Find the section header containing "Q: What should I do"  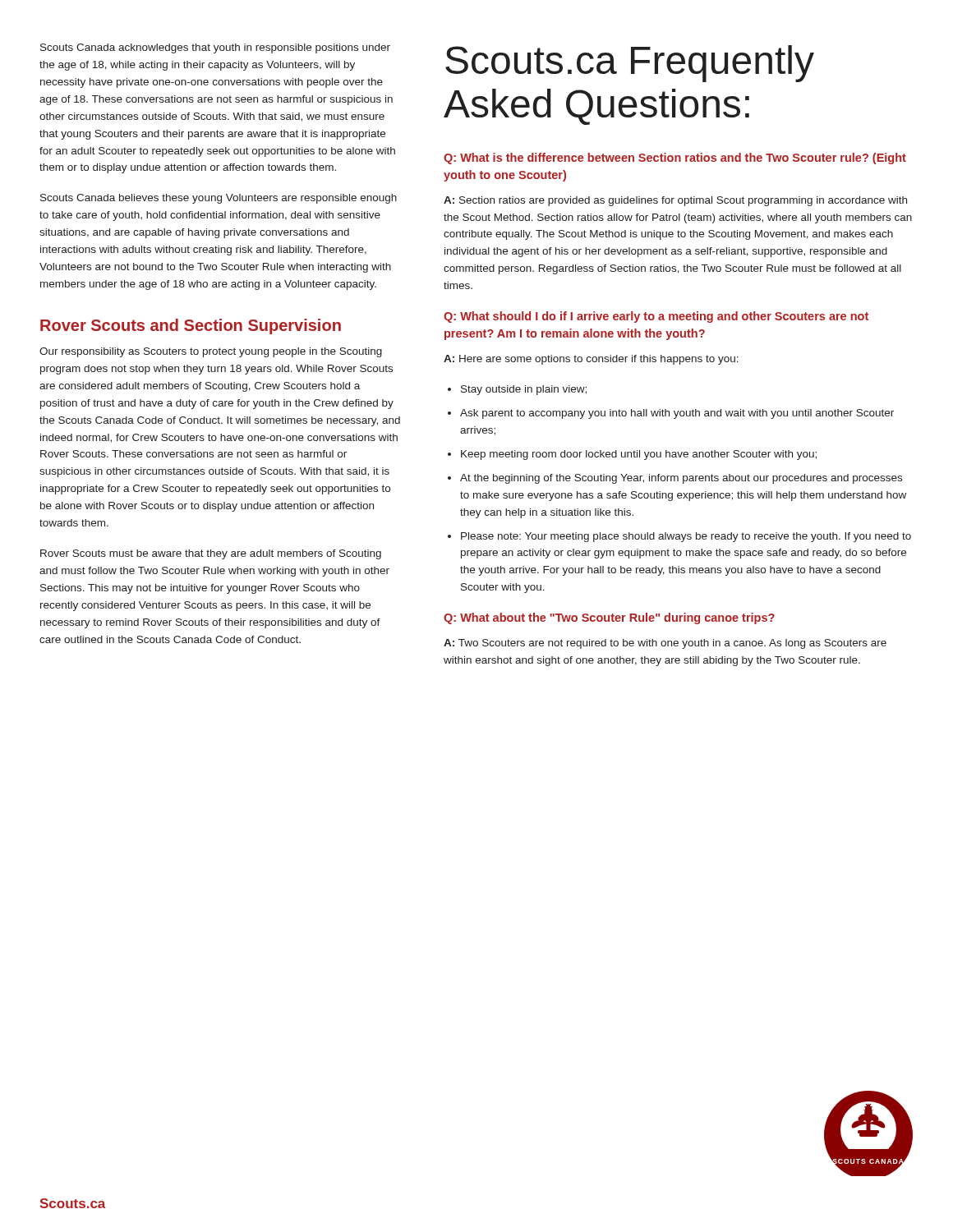tap(679, 325)
